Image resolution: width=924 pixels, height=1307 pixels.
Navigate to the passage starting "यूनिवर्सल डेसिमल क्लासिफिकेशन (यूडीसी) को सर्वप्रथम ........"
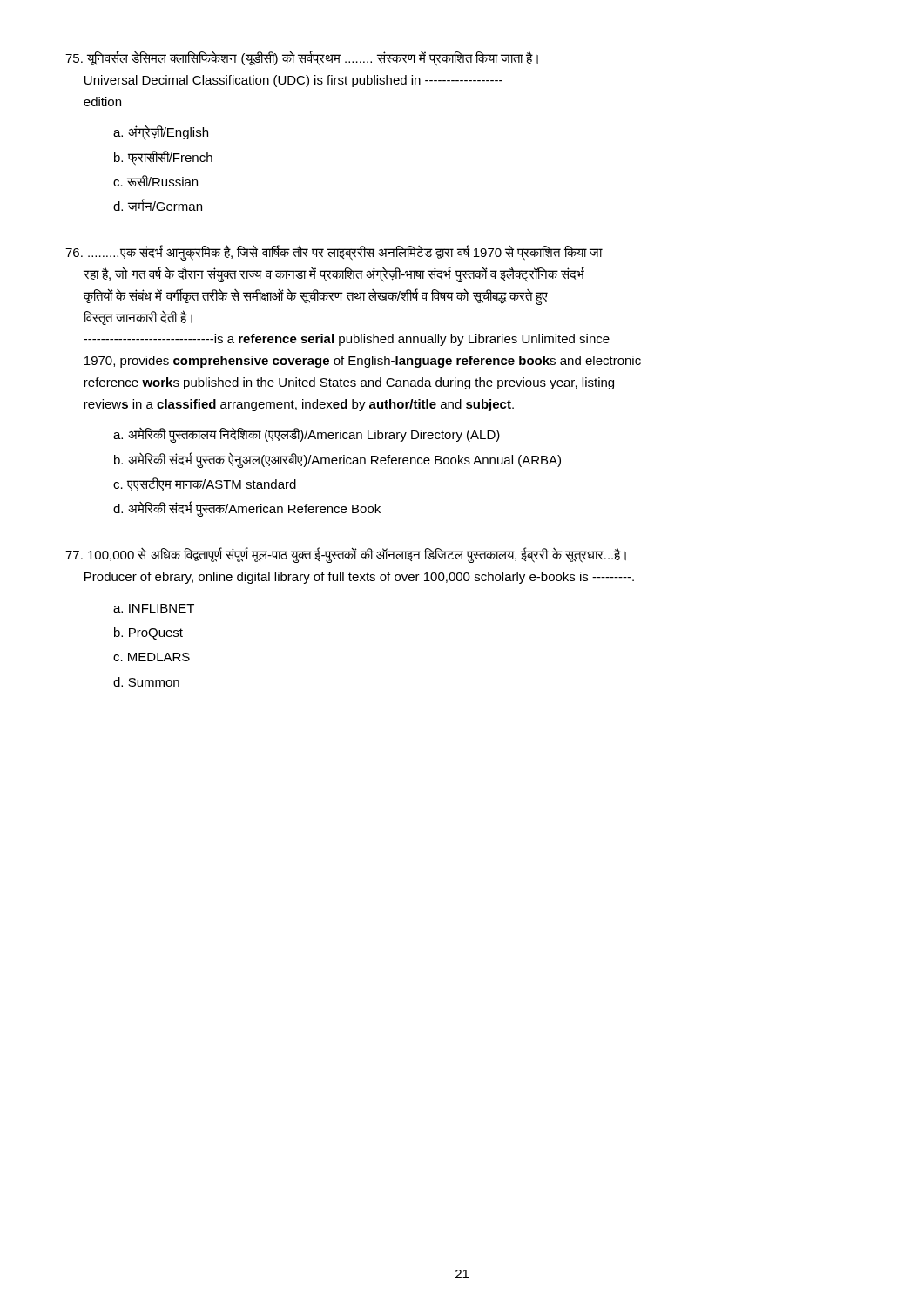(303, 80)
